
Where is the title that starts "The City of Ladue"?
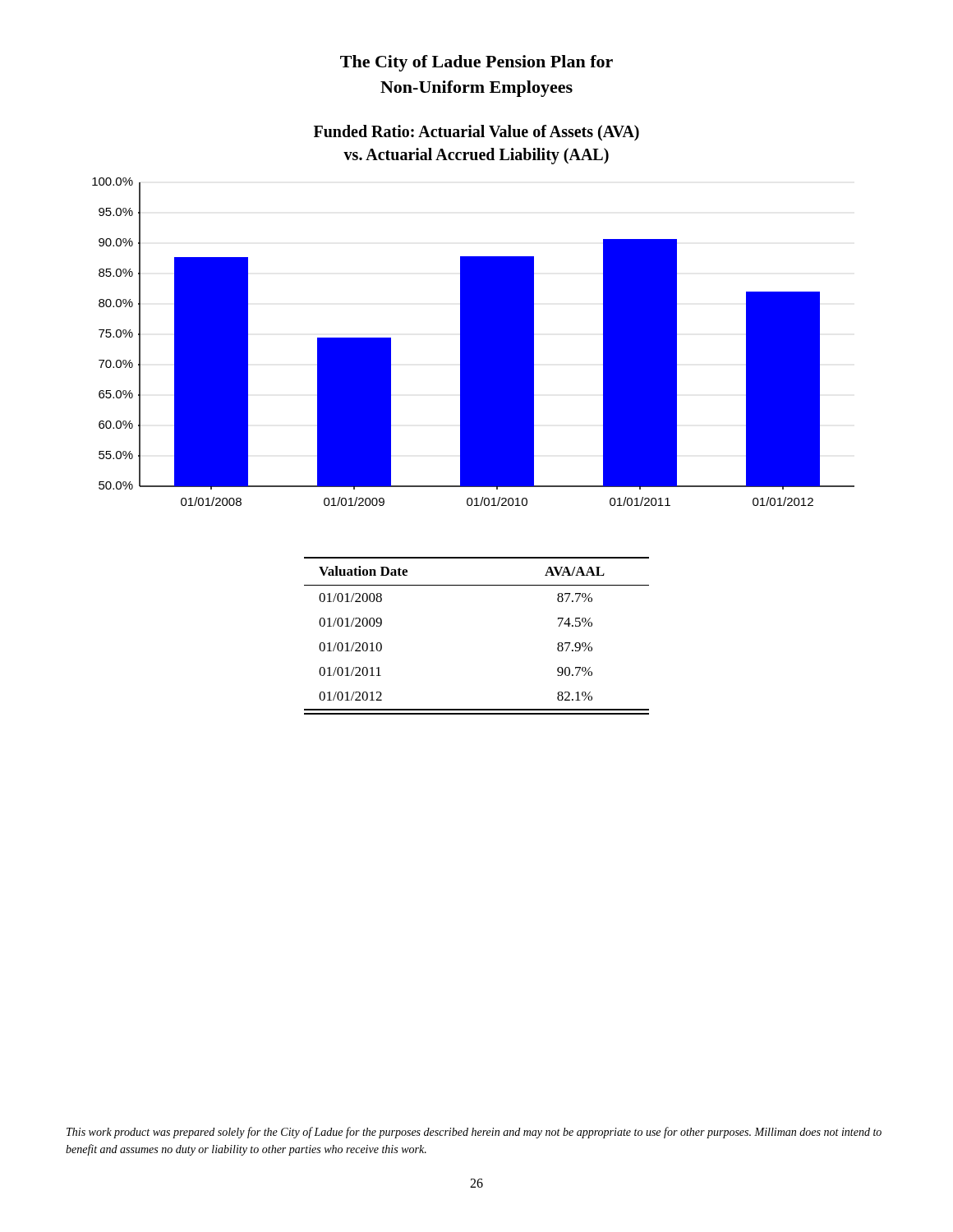[x=476, y=75]
